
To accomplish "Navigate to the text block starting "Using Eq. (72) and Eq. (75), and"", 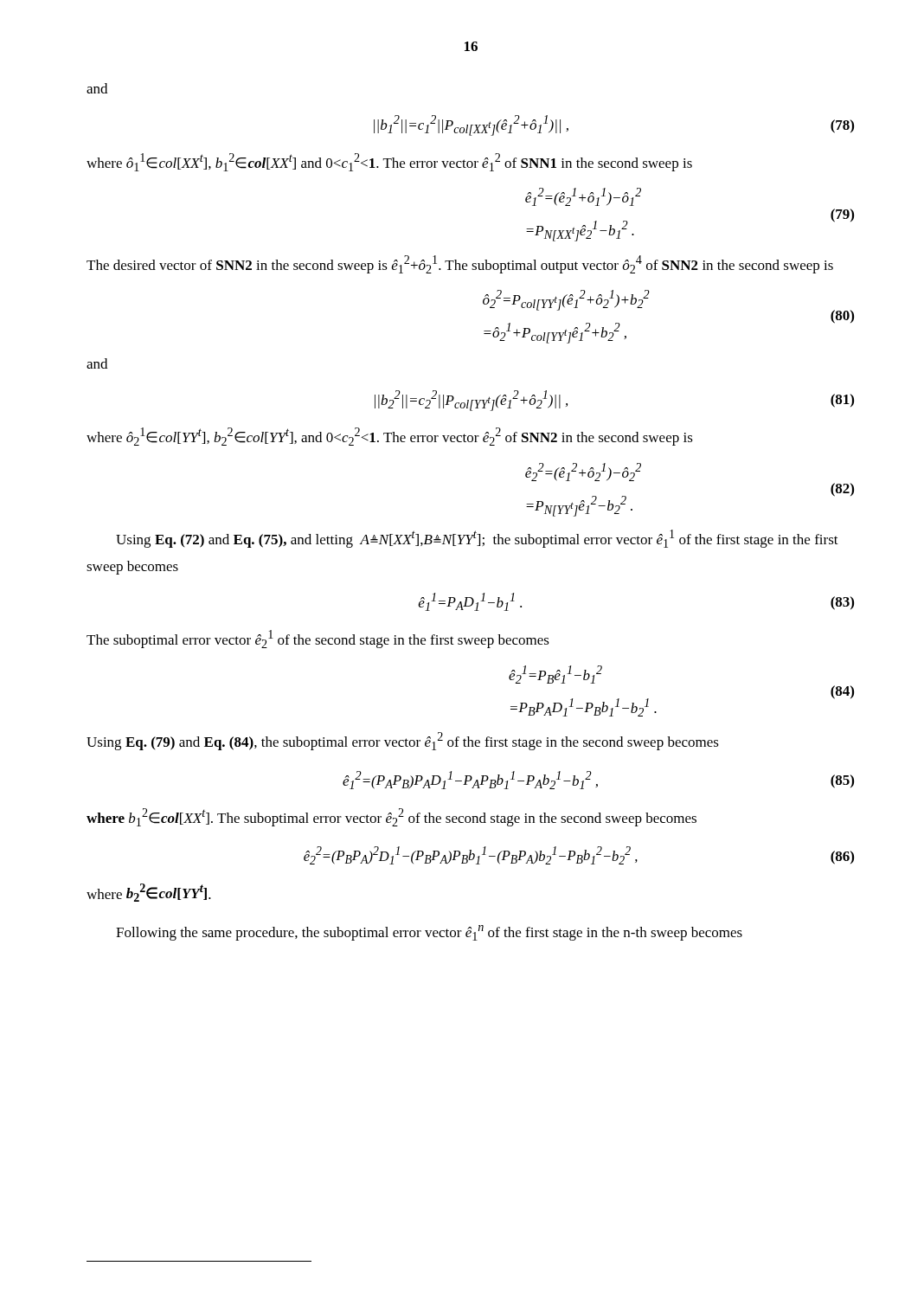I will click(x=462, y=551).
